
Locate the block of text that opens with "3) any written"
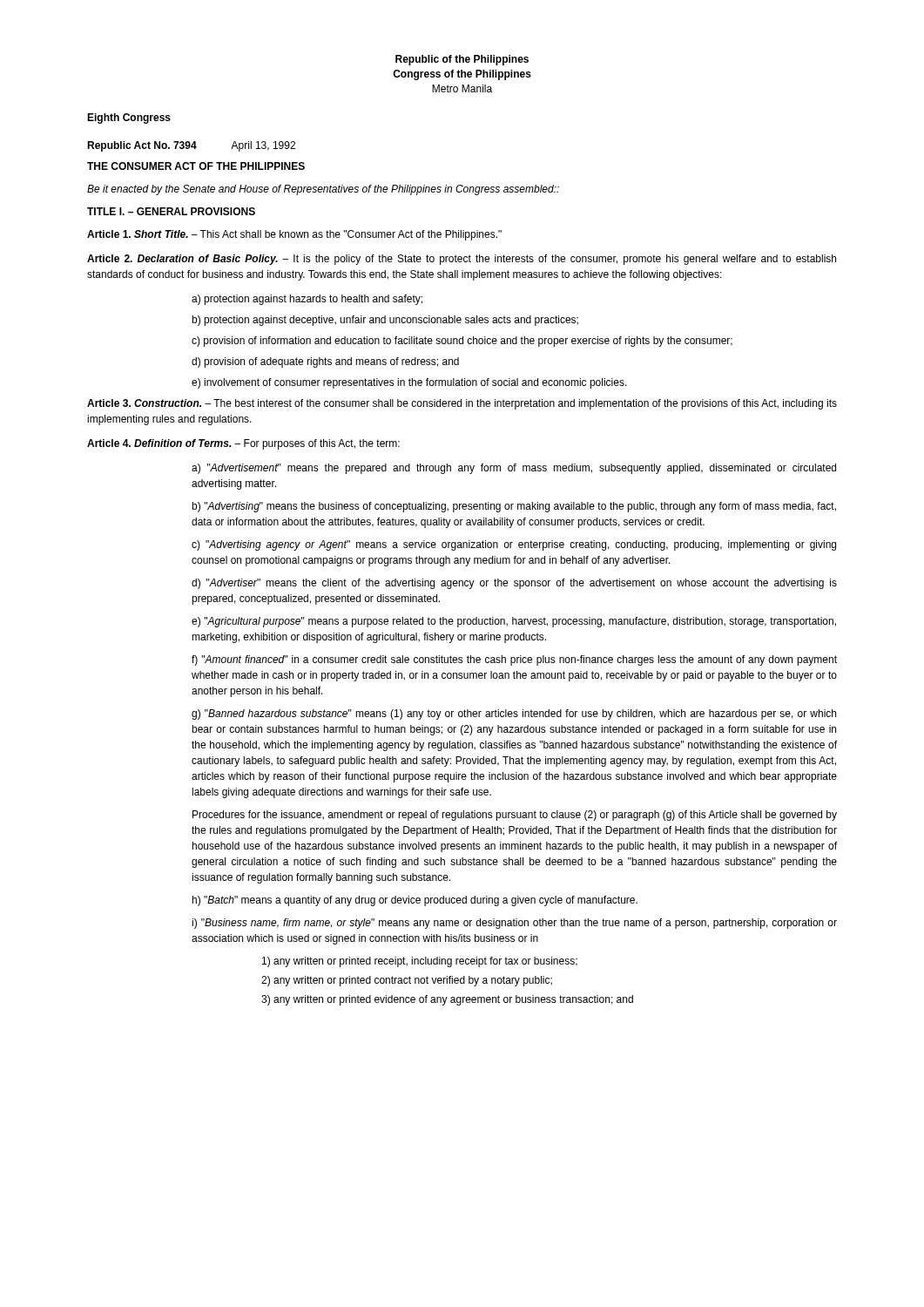click(x=447, y=1000)
